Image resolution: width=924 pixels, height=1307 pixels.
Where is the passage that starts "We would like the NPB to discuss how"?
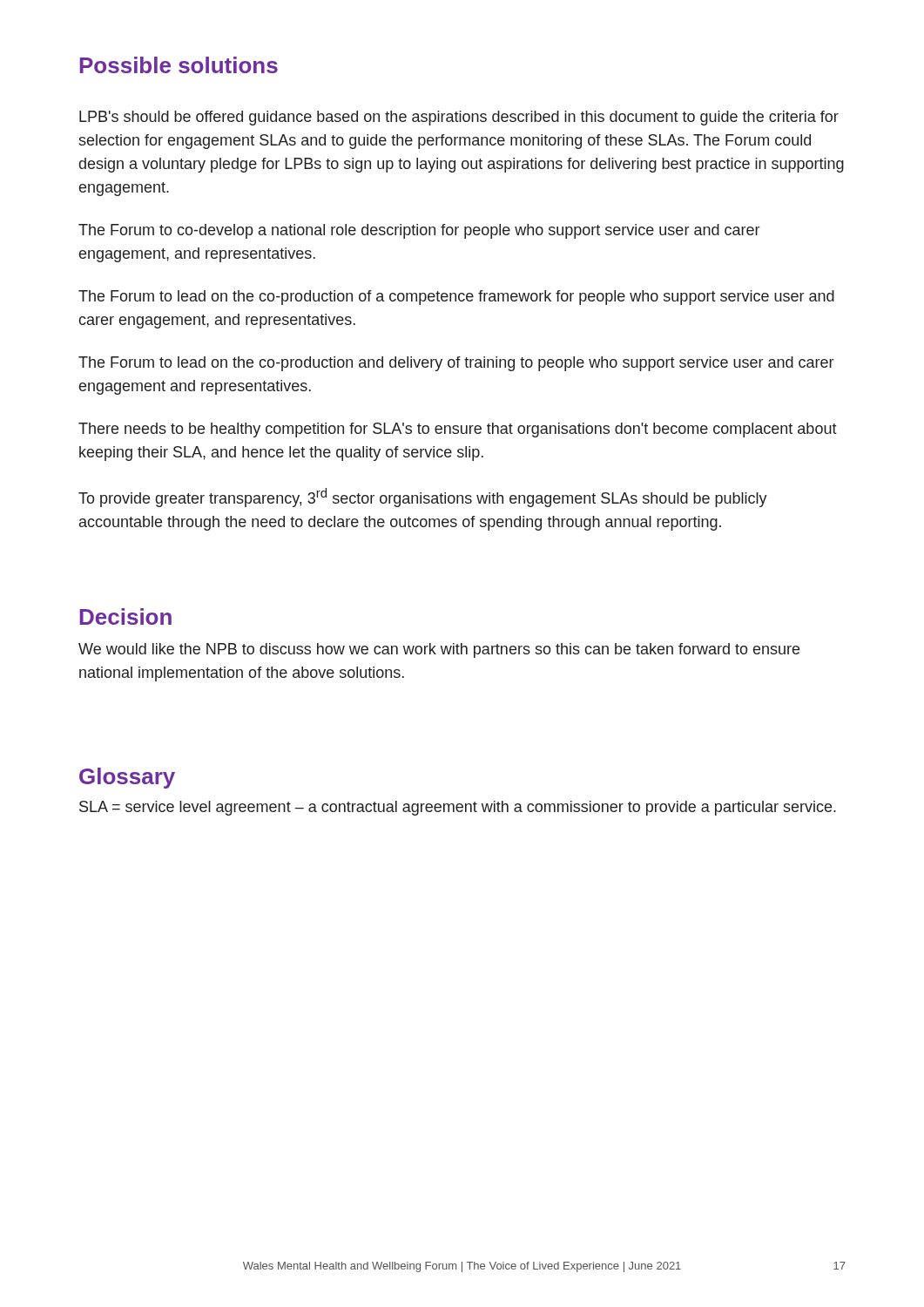462,661
